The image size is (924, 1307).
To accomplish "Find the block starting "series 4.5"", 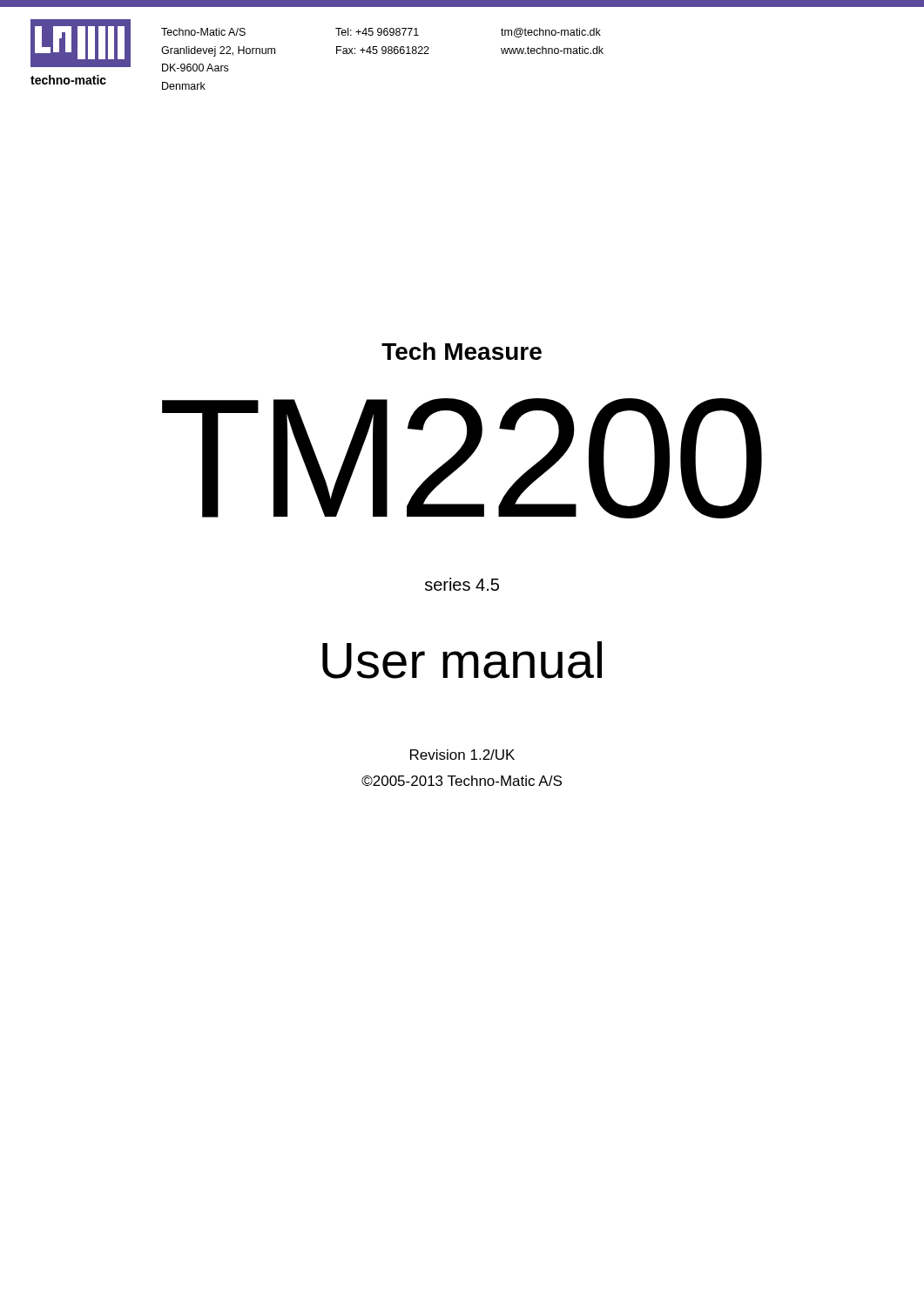I will point(462,585).
